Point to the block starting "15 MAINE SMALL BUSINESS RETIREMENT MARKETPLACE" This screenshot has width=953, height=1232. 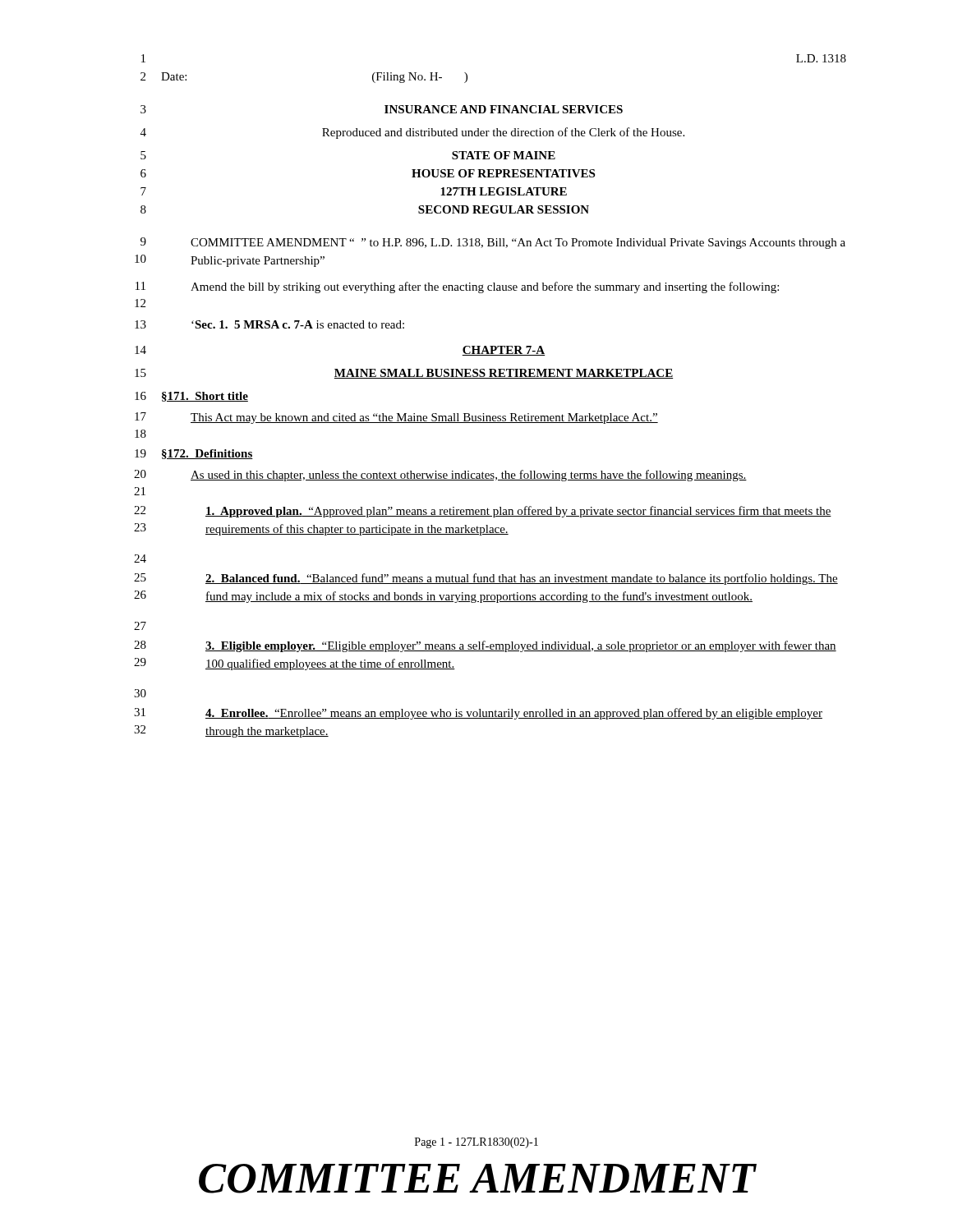coord(476,372)
